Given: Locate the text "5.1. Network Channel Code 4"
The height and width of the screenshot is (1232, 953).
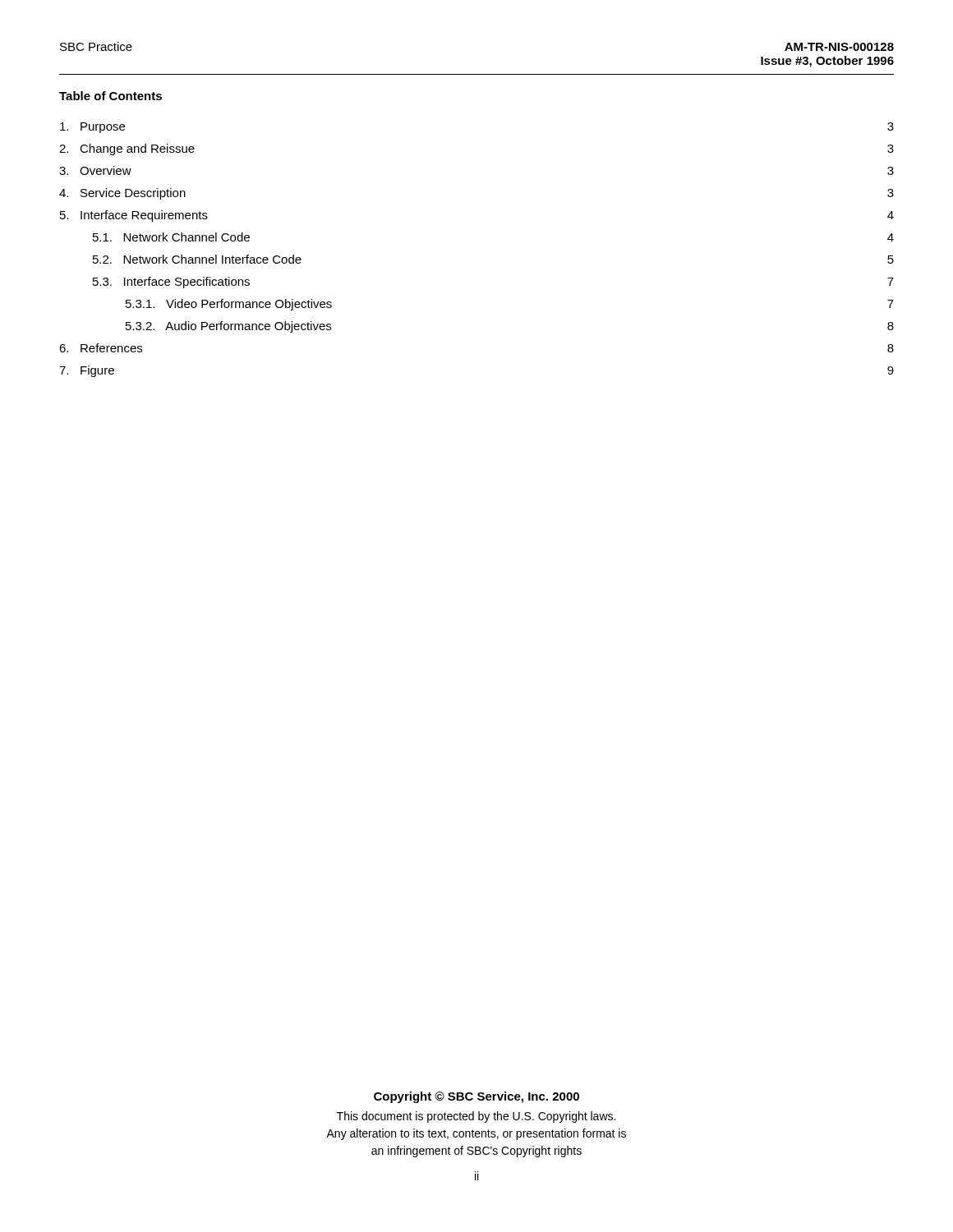Looking at the screenshot, I should [x=106, y=237].
